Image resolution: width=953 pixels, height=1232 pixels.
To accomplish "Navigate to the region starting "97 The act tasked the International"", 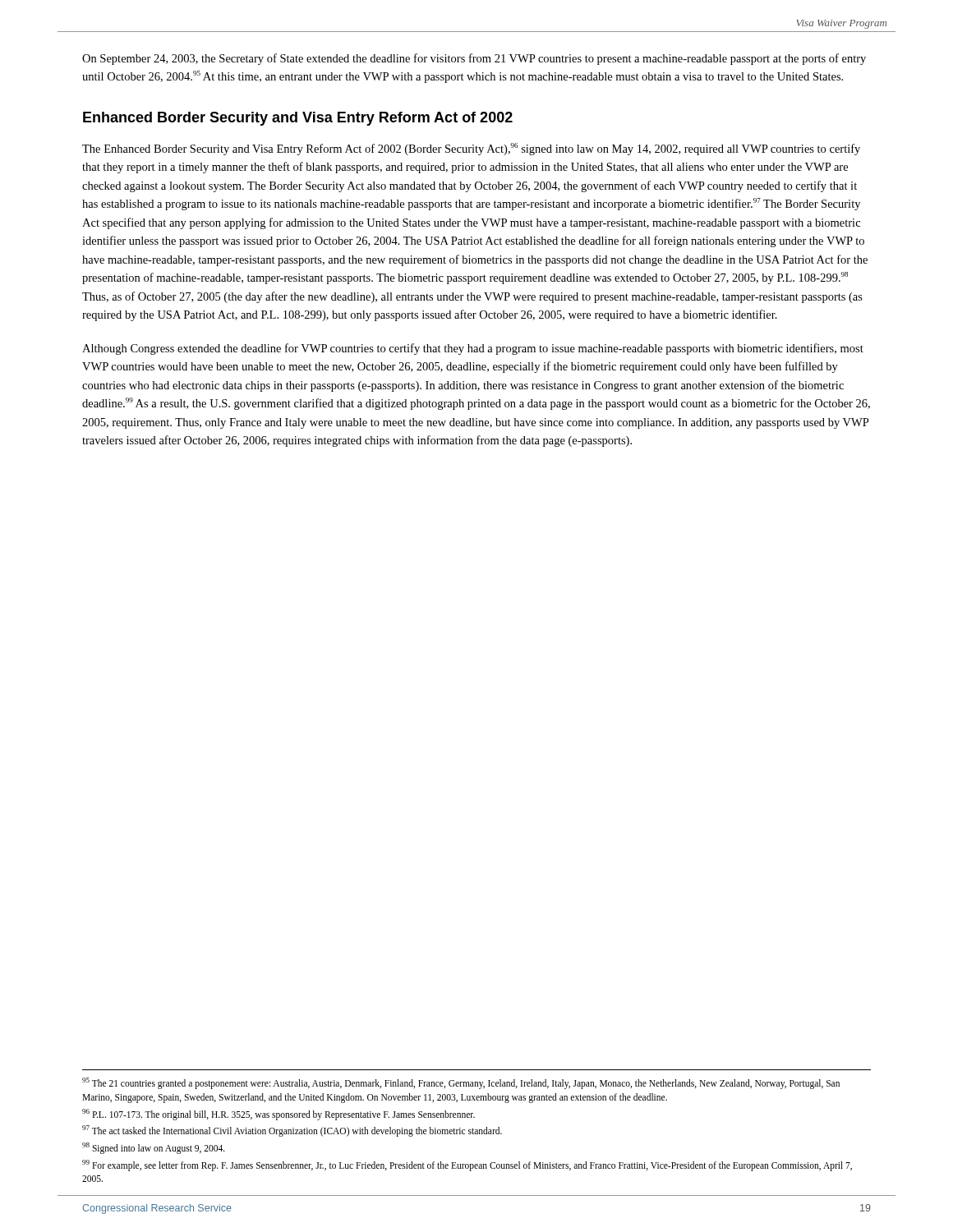I will 292,1130.
